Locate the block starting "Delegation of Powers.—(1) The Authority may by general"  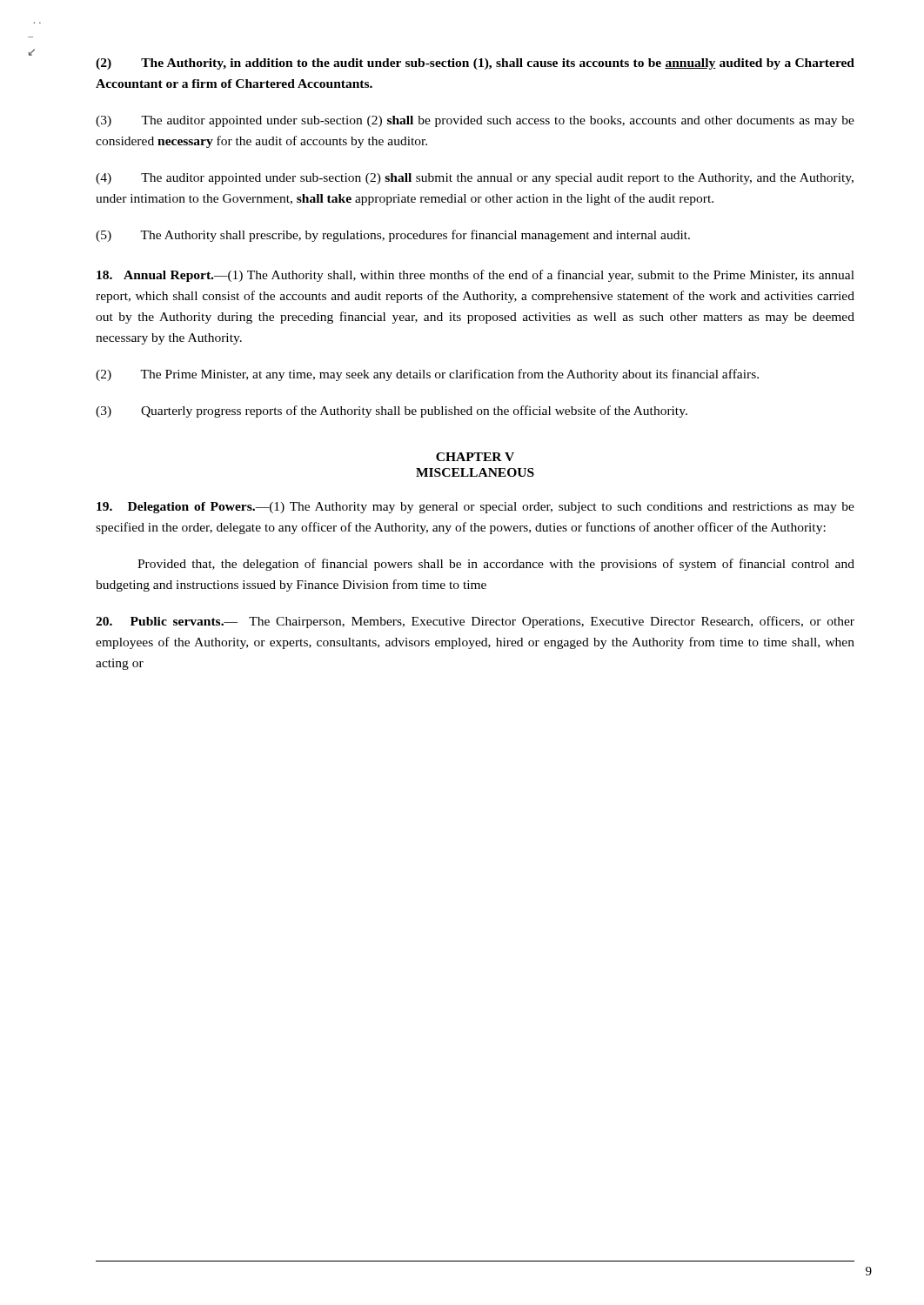click(475, 517)
